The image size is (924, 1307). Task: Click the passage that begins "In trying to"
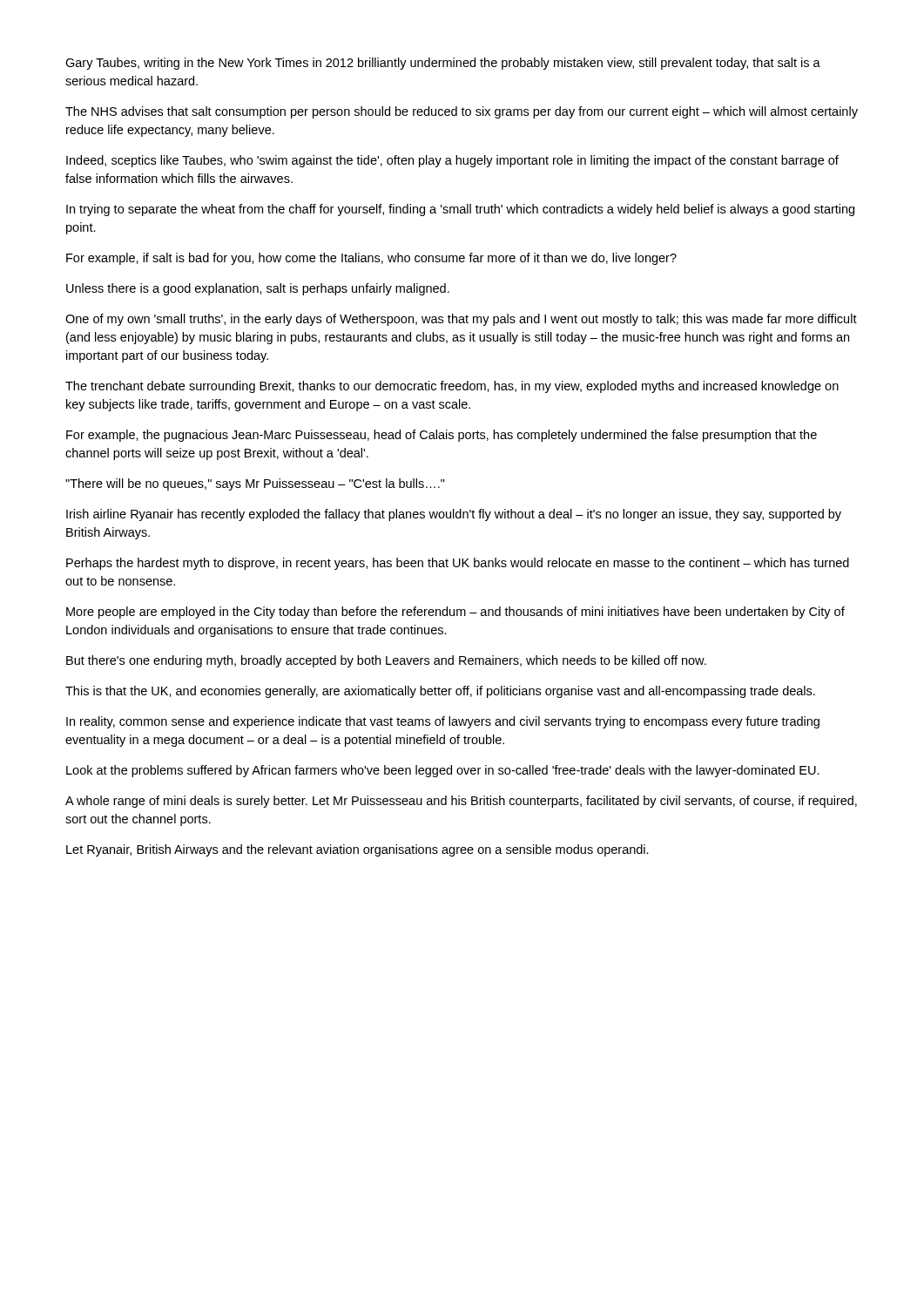(x=460, y=218)
